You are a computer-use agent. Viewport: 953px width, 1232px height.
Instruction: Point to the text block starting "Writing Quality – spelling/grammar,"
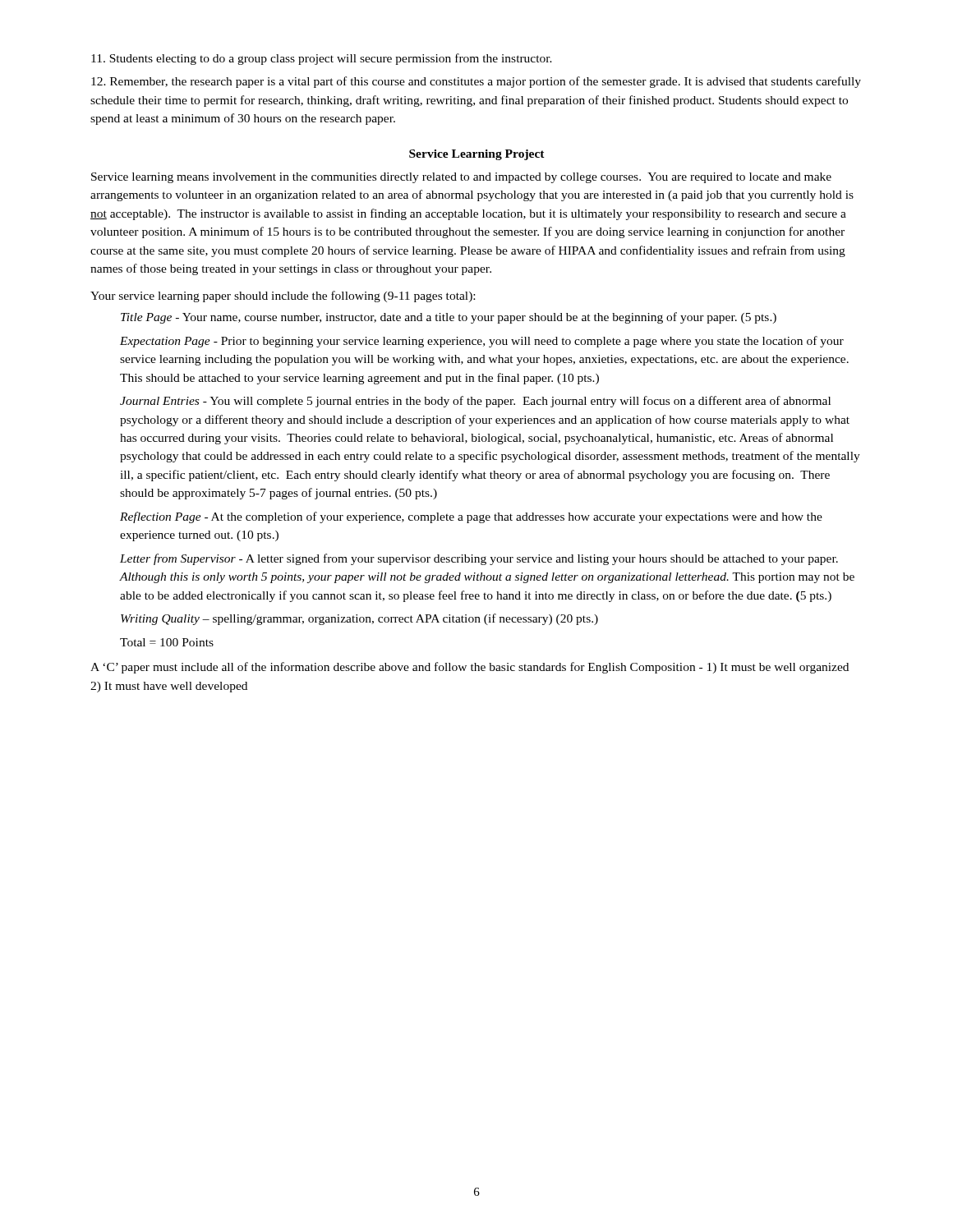click(359, 618)
